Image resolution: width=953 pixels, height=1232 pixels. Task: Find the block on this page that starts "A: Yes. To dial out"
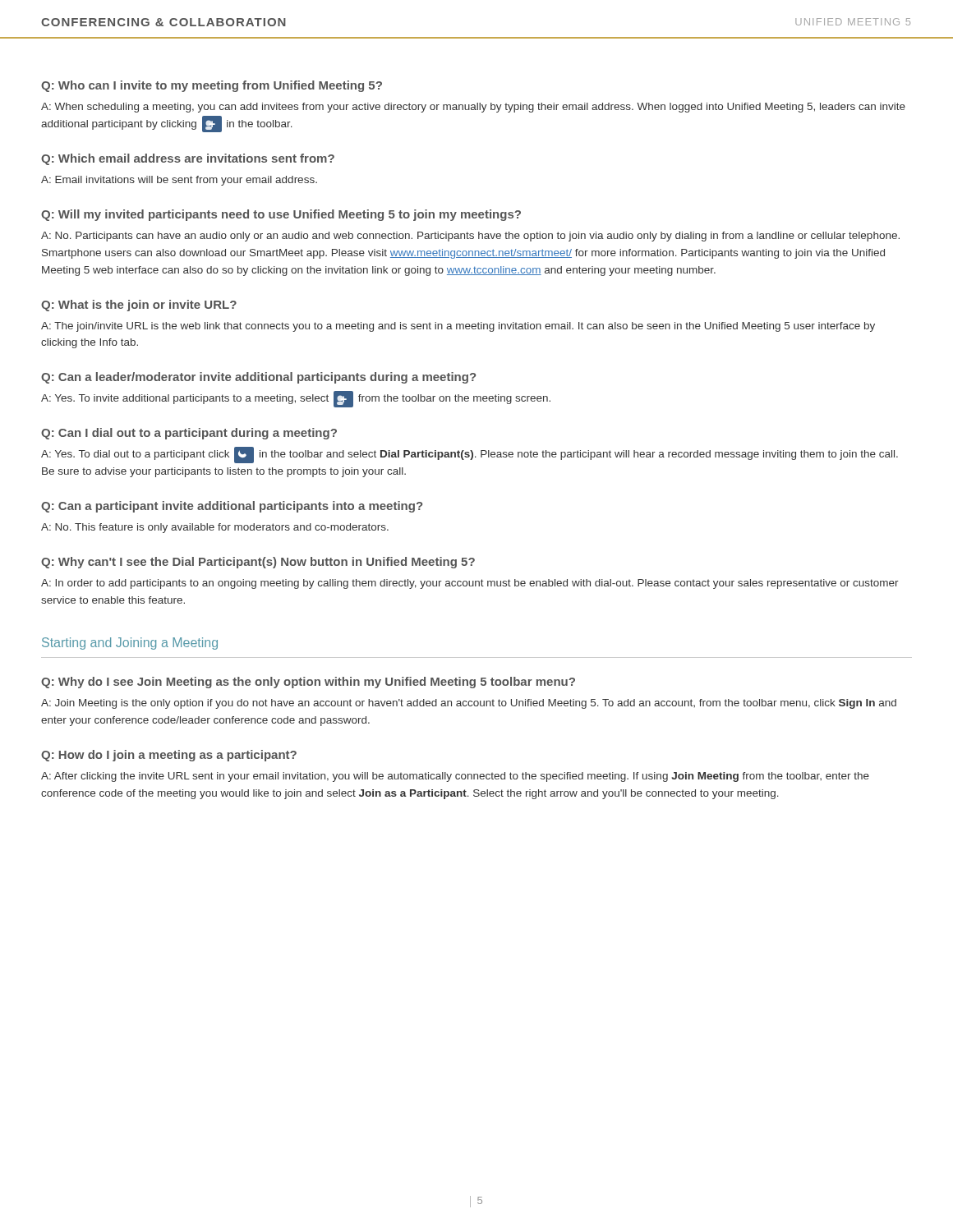(476, 463)
